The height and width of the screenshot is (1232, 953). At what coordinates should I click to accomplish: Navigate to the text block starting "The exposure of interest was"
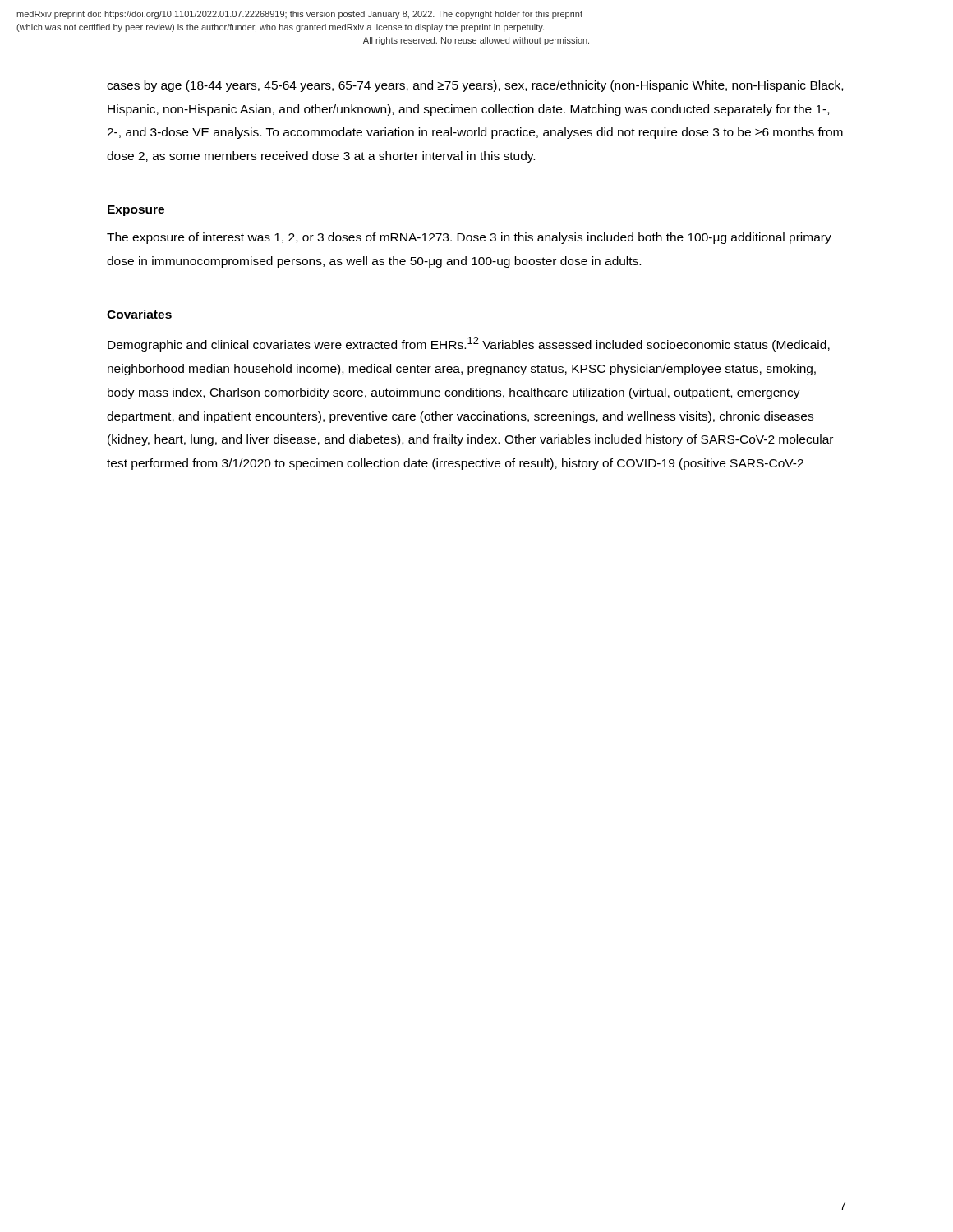click(x=469, y=249)
